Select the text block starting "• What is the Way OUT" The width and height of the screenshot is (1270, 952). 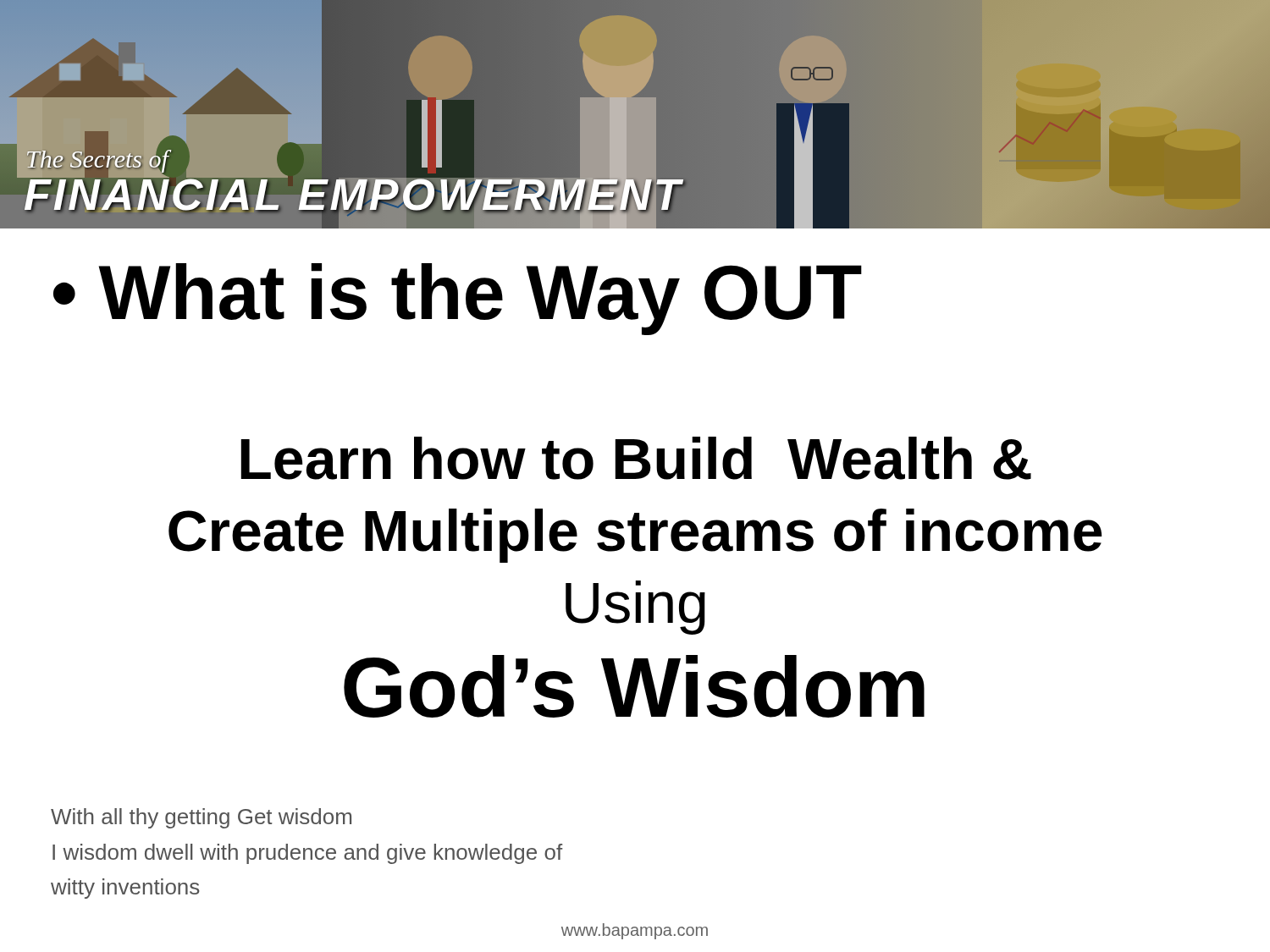click(456, 293)
